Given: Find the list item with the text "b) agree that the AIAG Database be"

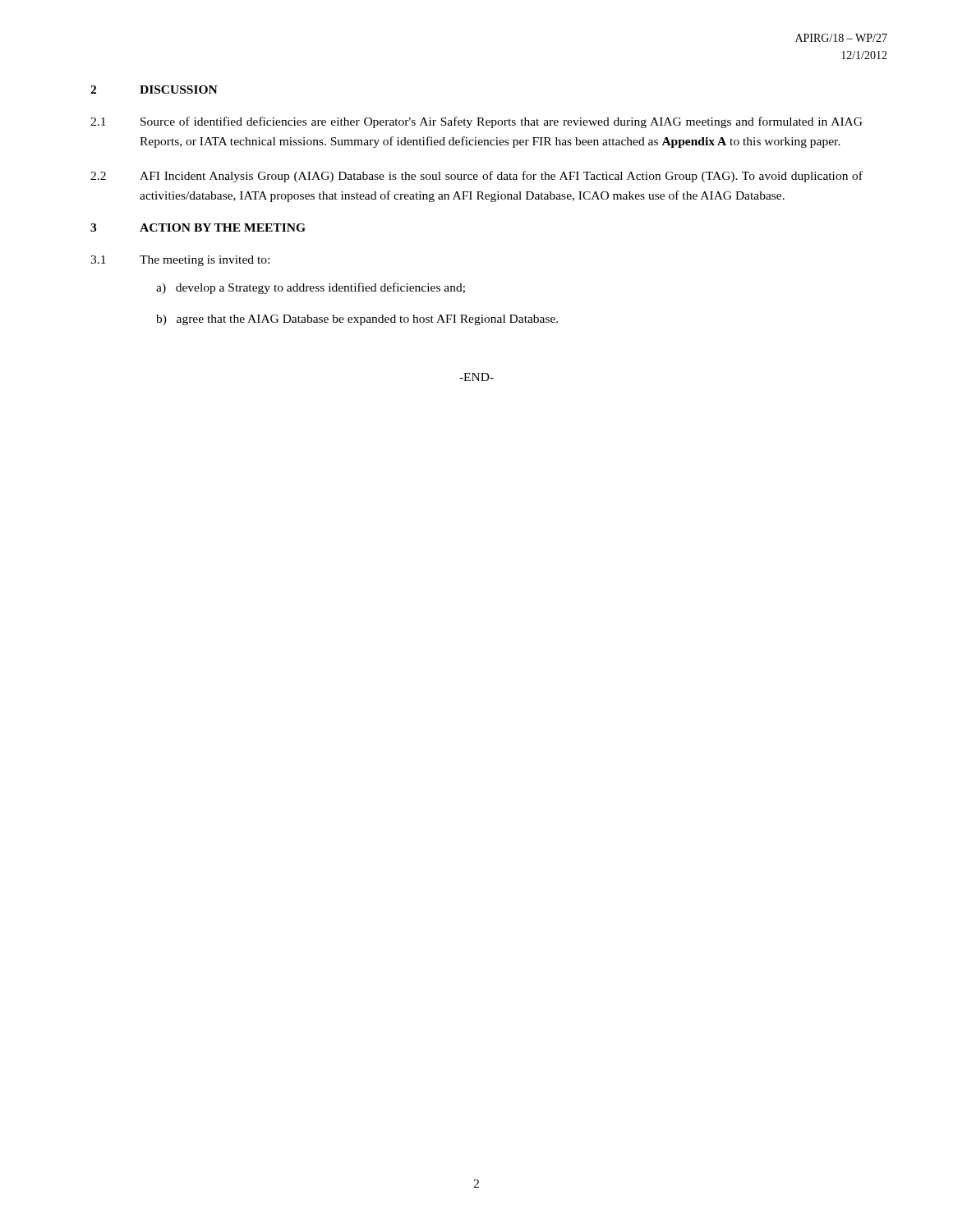Looking at the screenshot, I should point(357,318).
